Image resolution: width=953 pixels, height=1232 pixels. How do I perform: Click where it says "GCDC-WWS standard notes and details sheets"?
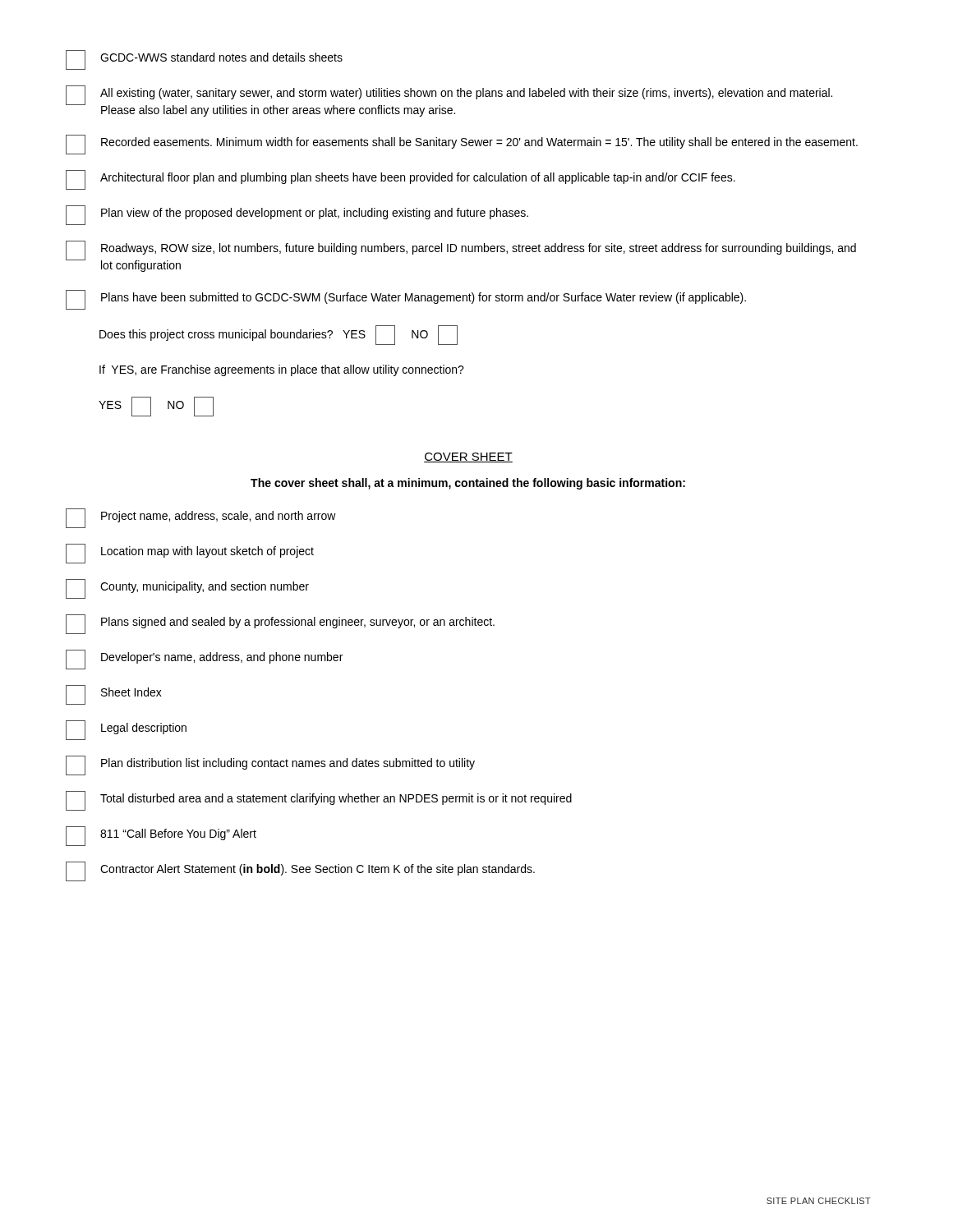click(204, 60)
